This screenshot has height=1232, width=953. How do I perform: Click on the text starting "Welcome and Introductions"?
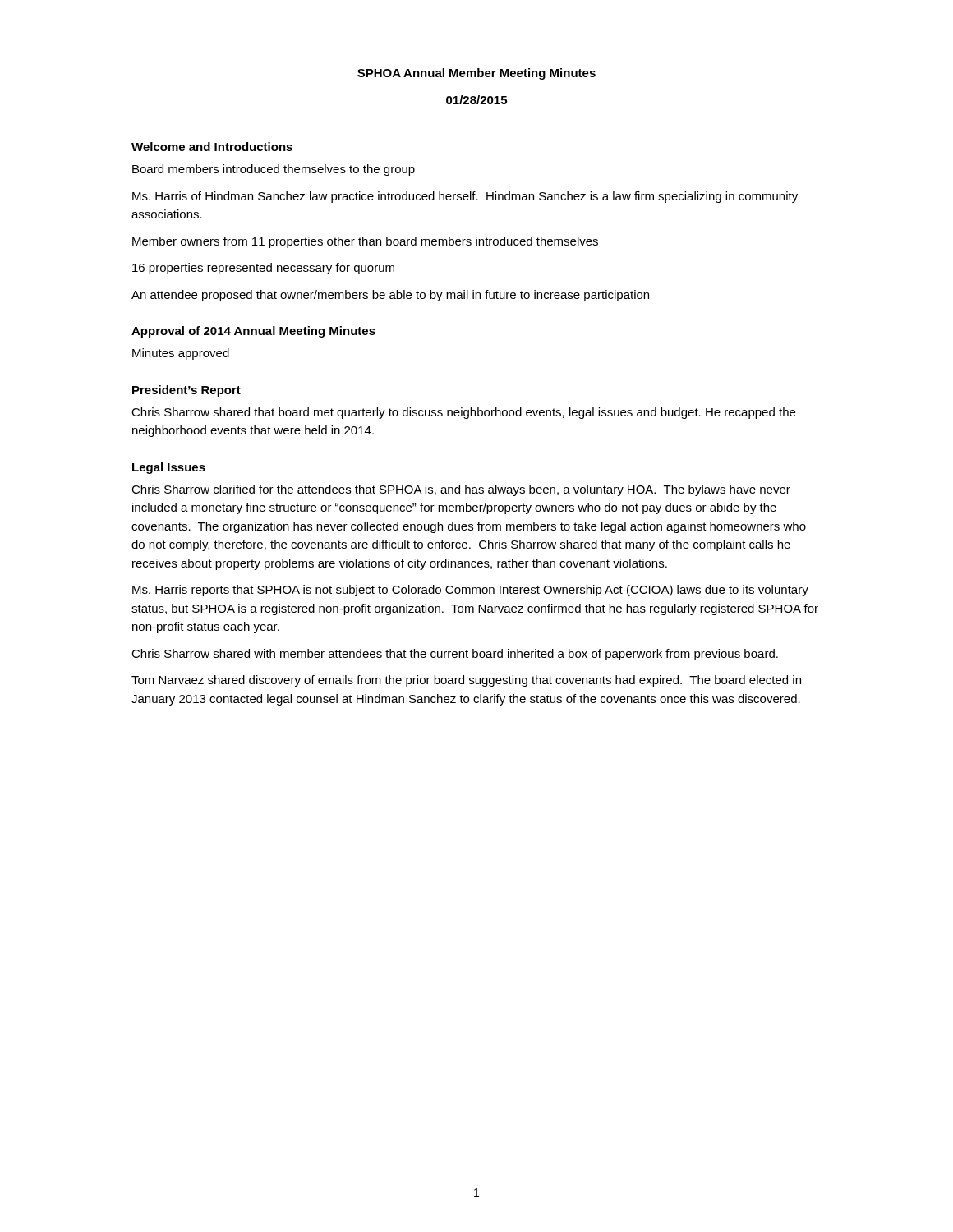[x=212, y=147]
